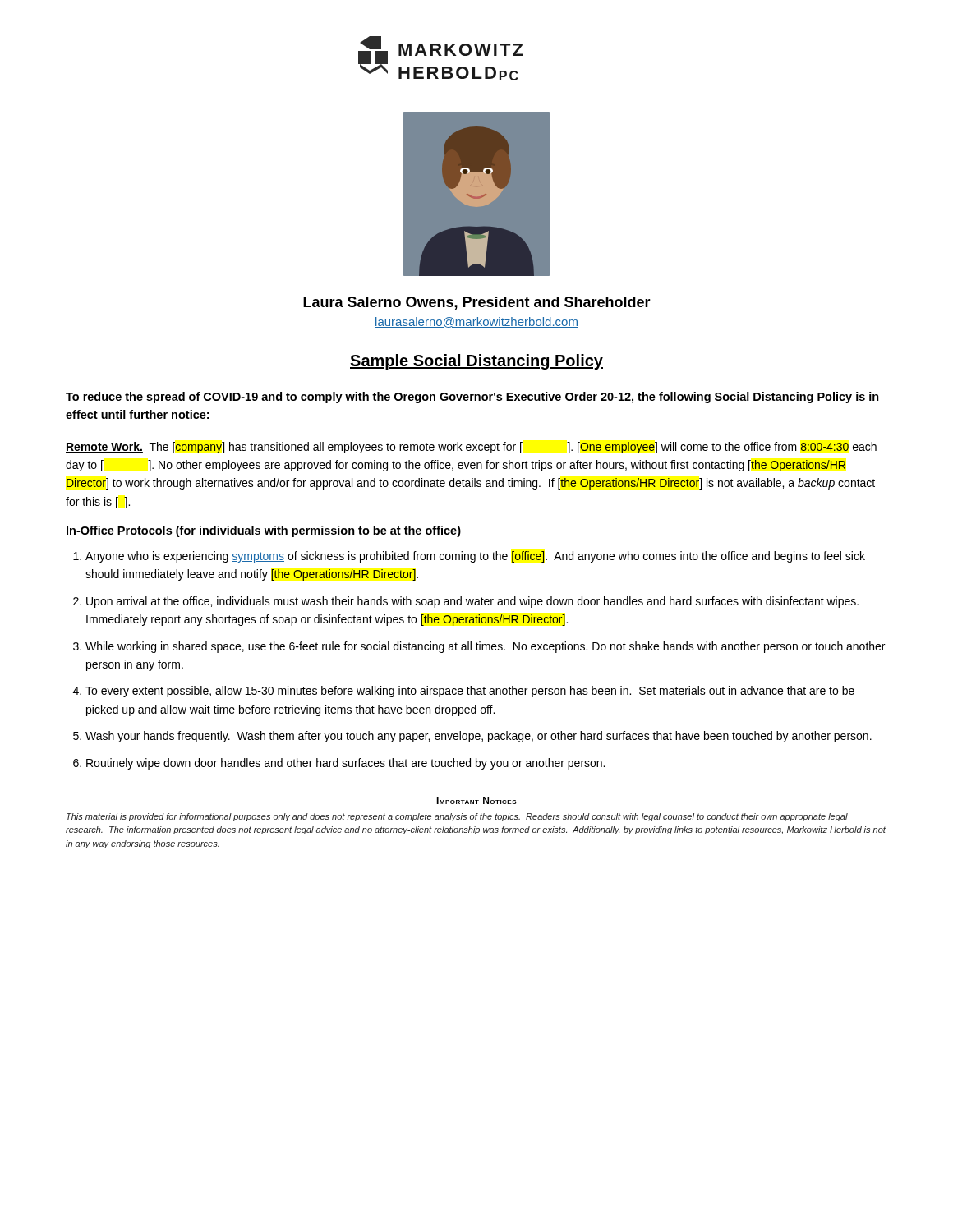Select the text starting "While working in shared space, use the 6-feet"
Viewport: 953px width, 1232px height.
[485, 655]
